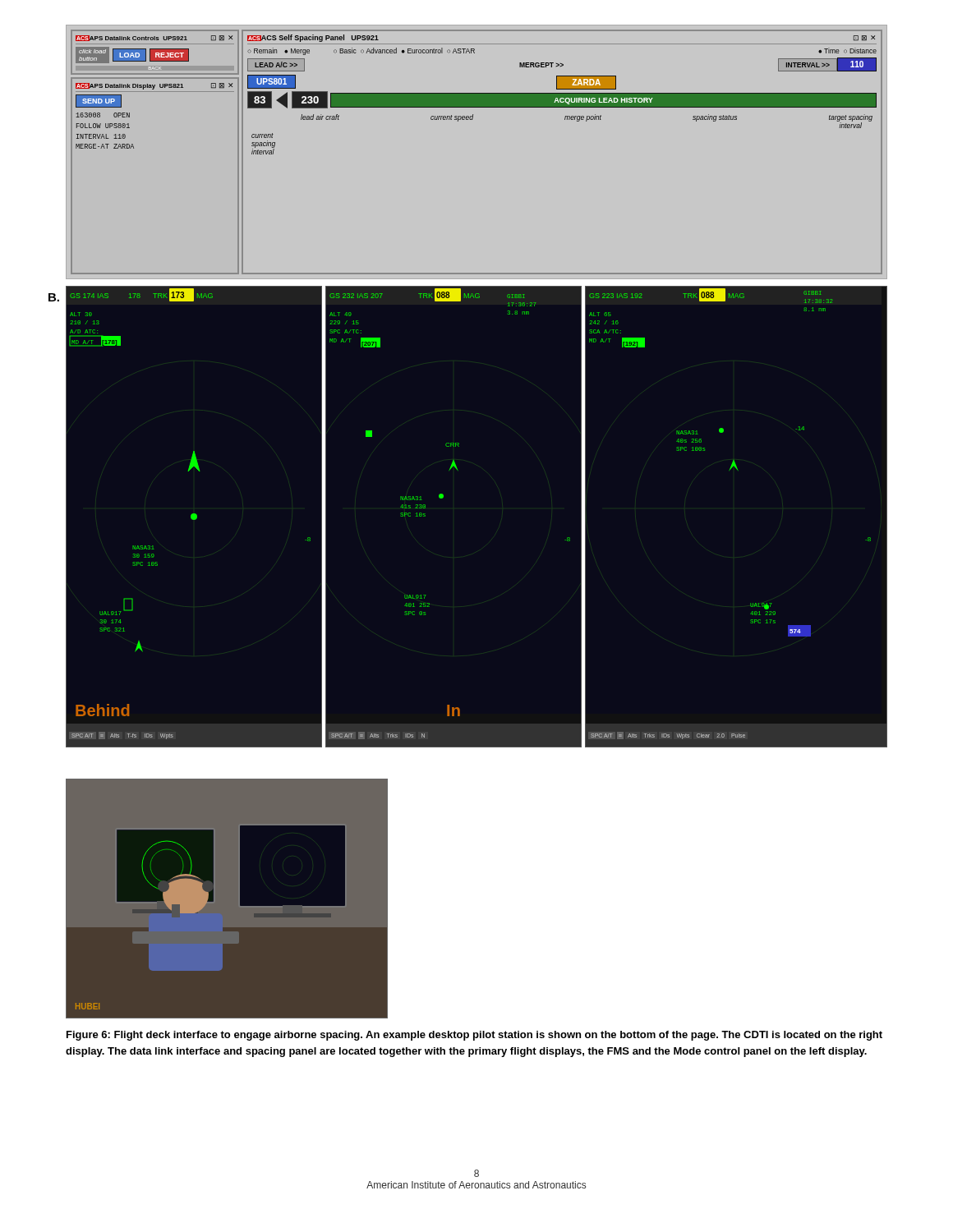Where is the caption that starts "Figure 6: Flight"?

[x=476, y=1043]
